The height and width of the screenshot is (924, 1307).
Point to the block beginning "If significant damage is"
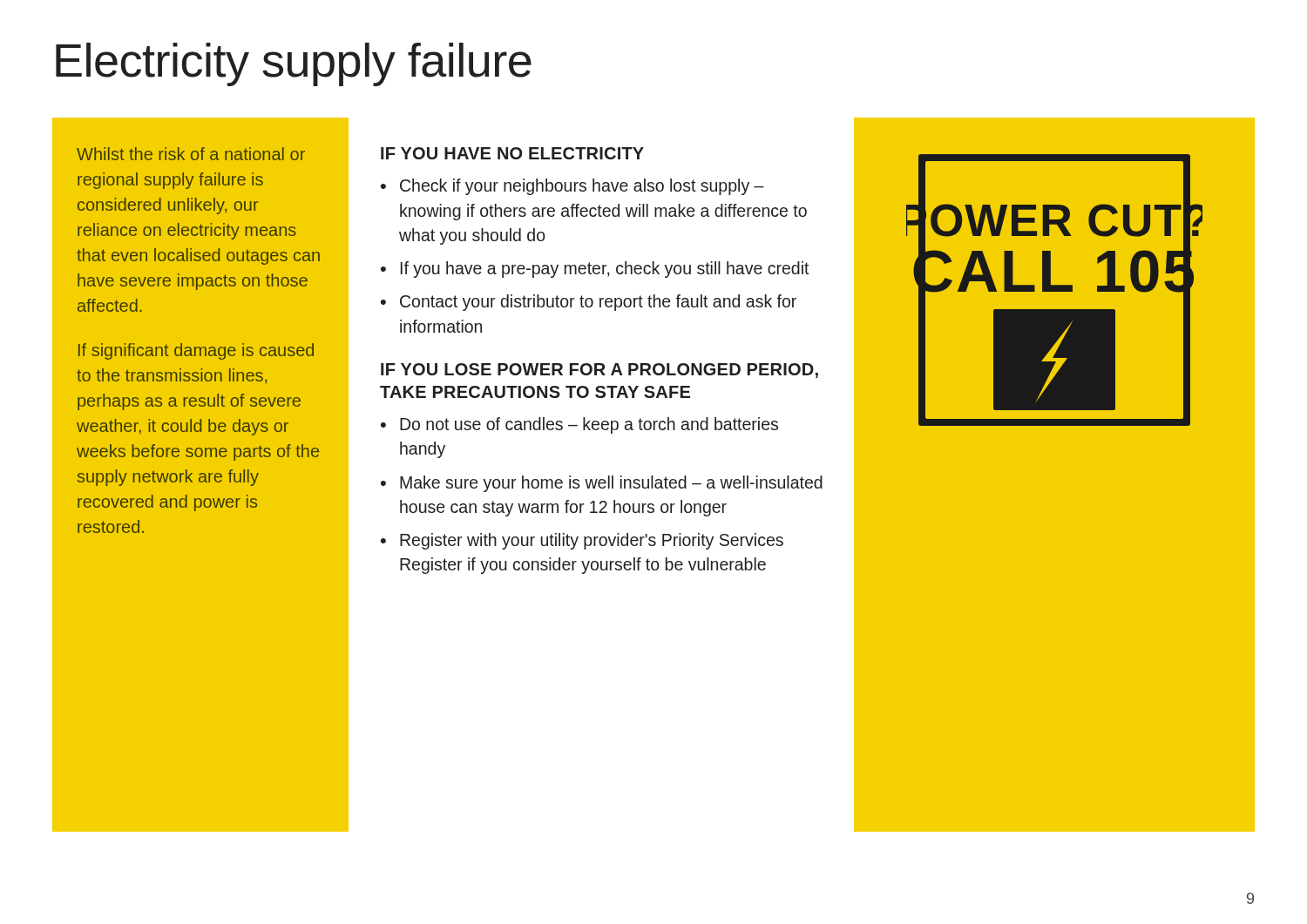tap(200, 439)
